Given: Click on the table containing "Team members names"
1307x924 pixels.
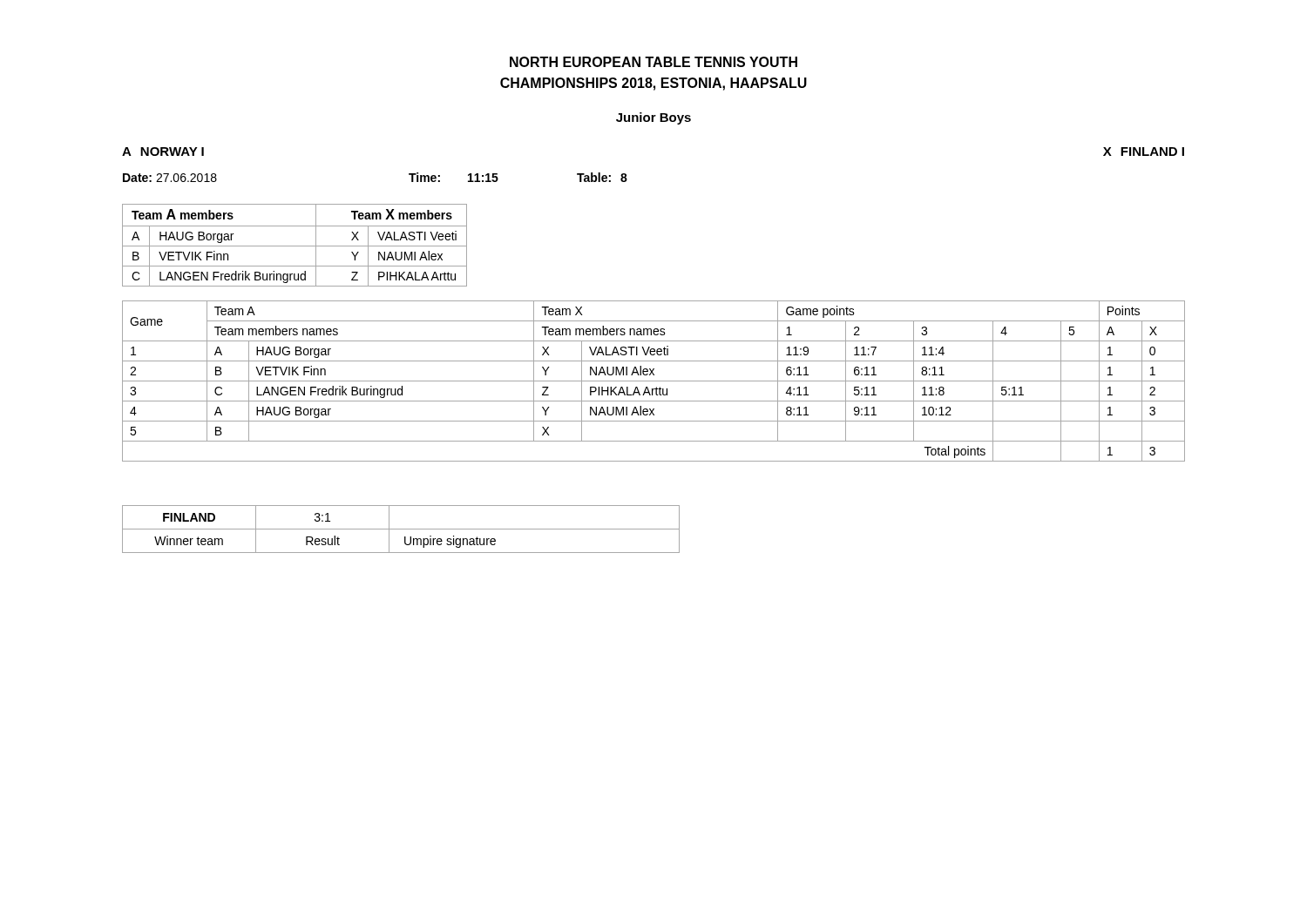Looking at the screenshot, I should [654, 381].
